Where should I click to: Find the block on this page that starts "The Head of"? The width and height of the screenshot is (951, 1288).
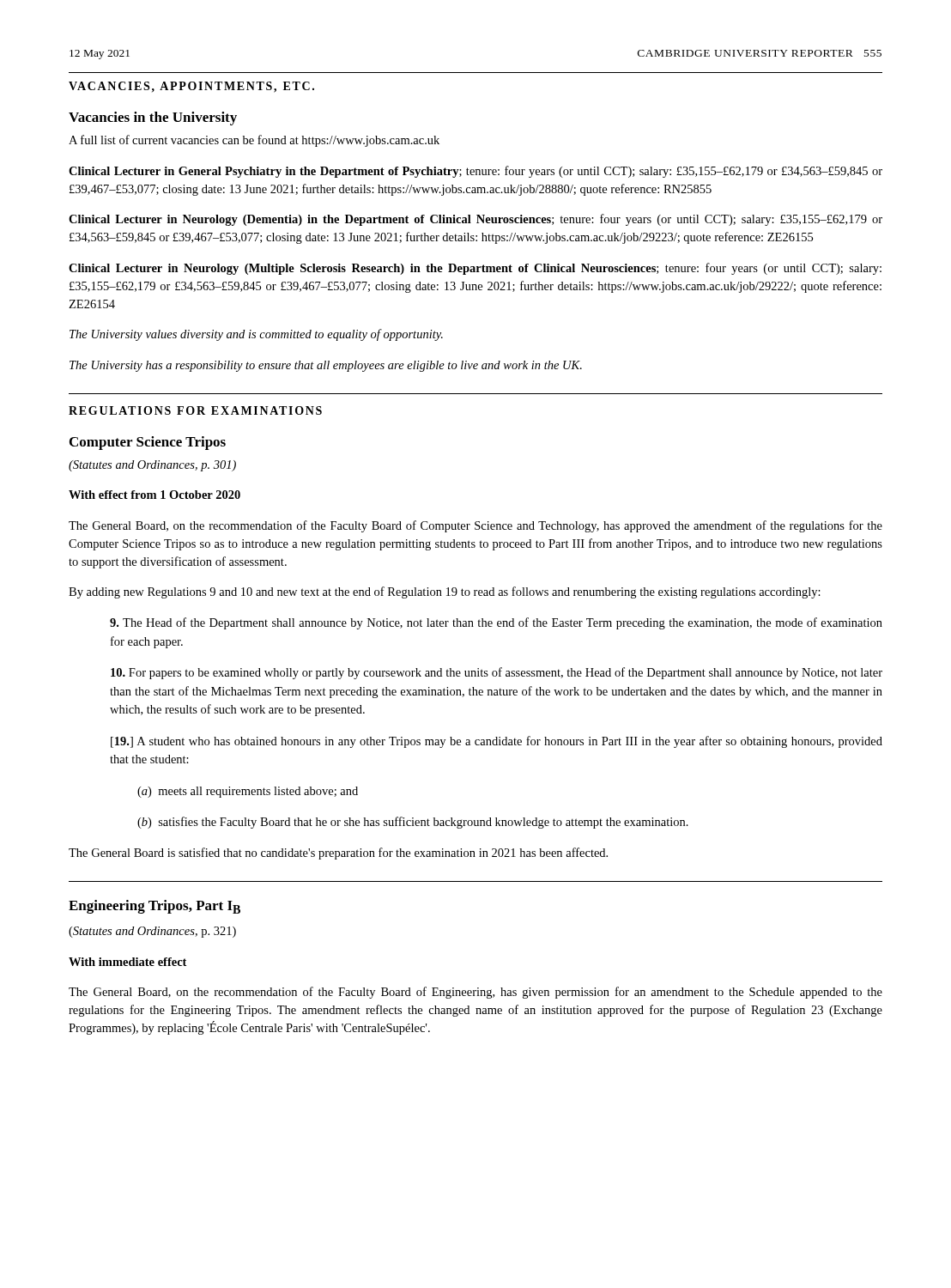click(x=496, y=632)
